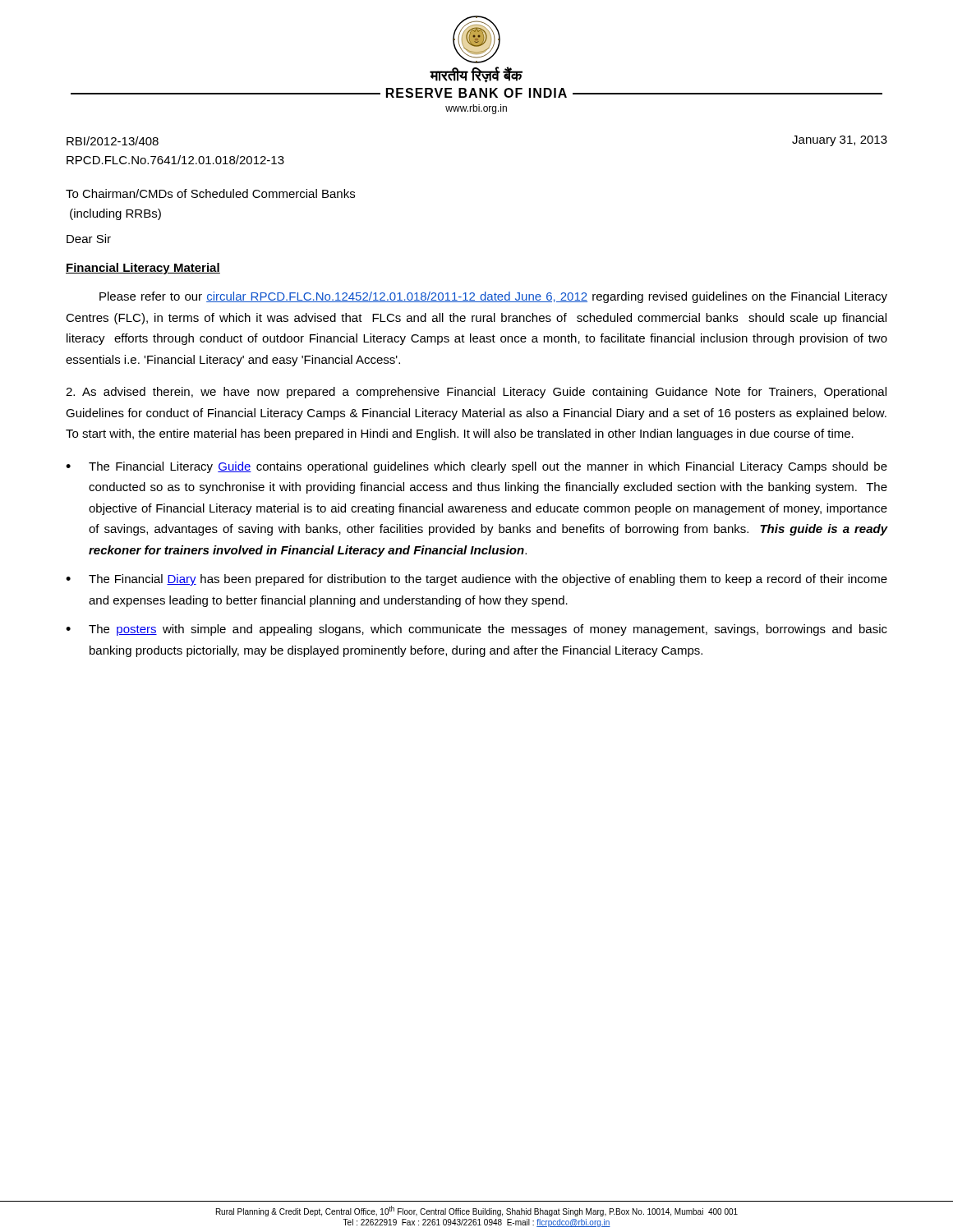This screenshot has width=953, height=1232.
Task: Locate the text block that reads "As advised therein,"
Action: 476,412
